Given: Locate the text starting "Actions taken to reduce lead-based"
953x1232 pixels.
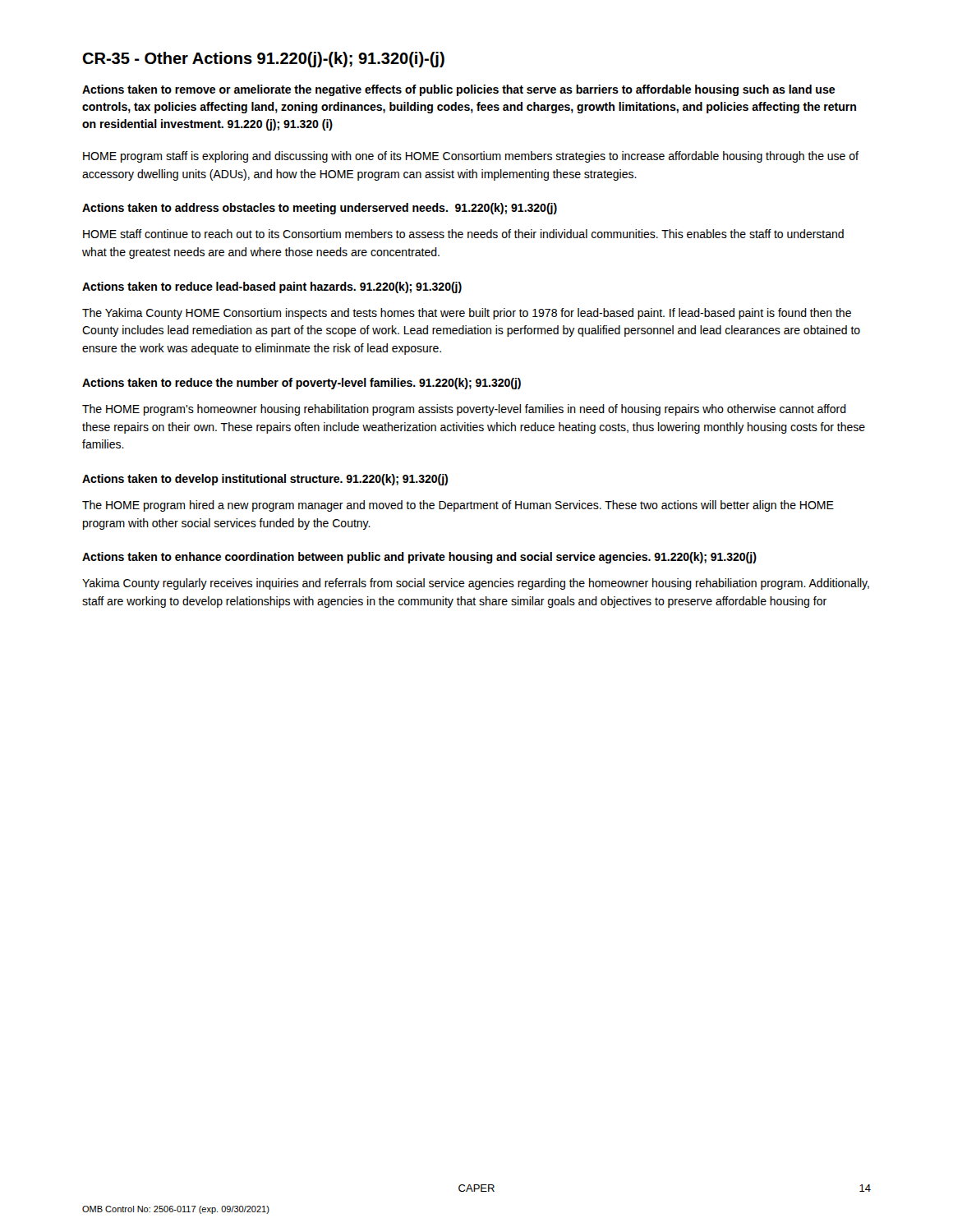Looking at the screenshot, I should click(x=272, y=286).
